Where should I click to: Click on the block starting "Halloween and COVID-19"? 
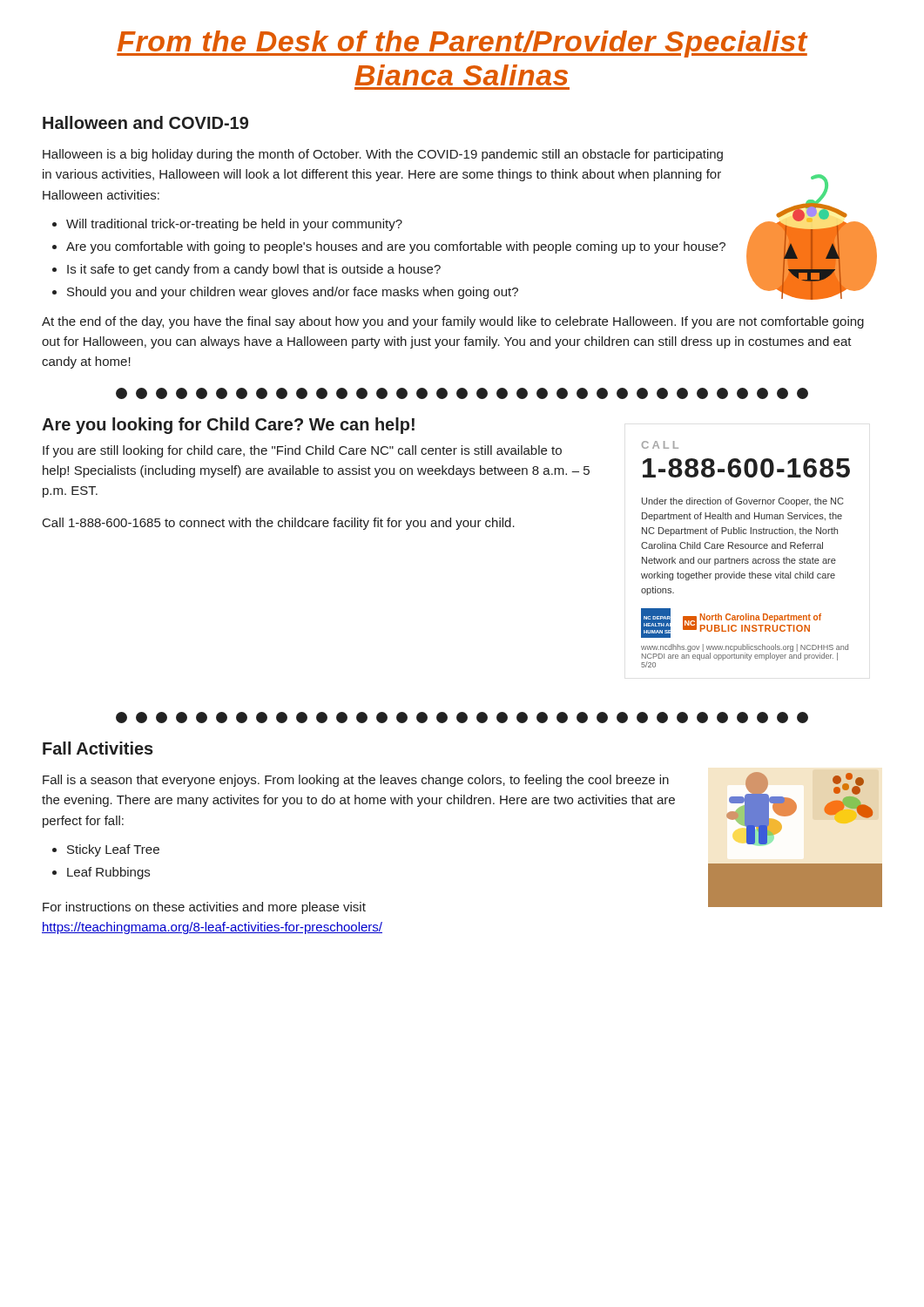pos(145,123)
